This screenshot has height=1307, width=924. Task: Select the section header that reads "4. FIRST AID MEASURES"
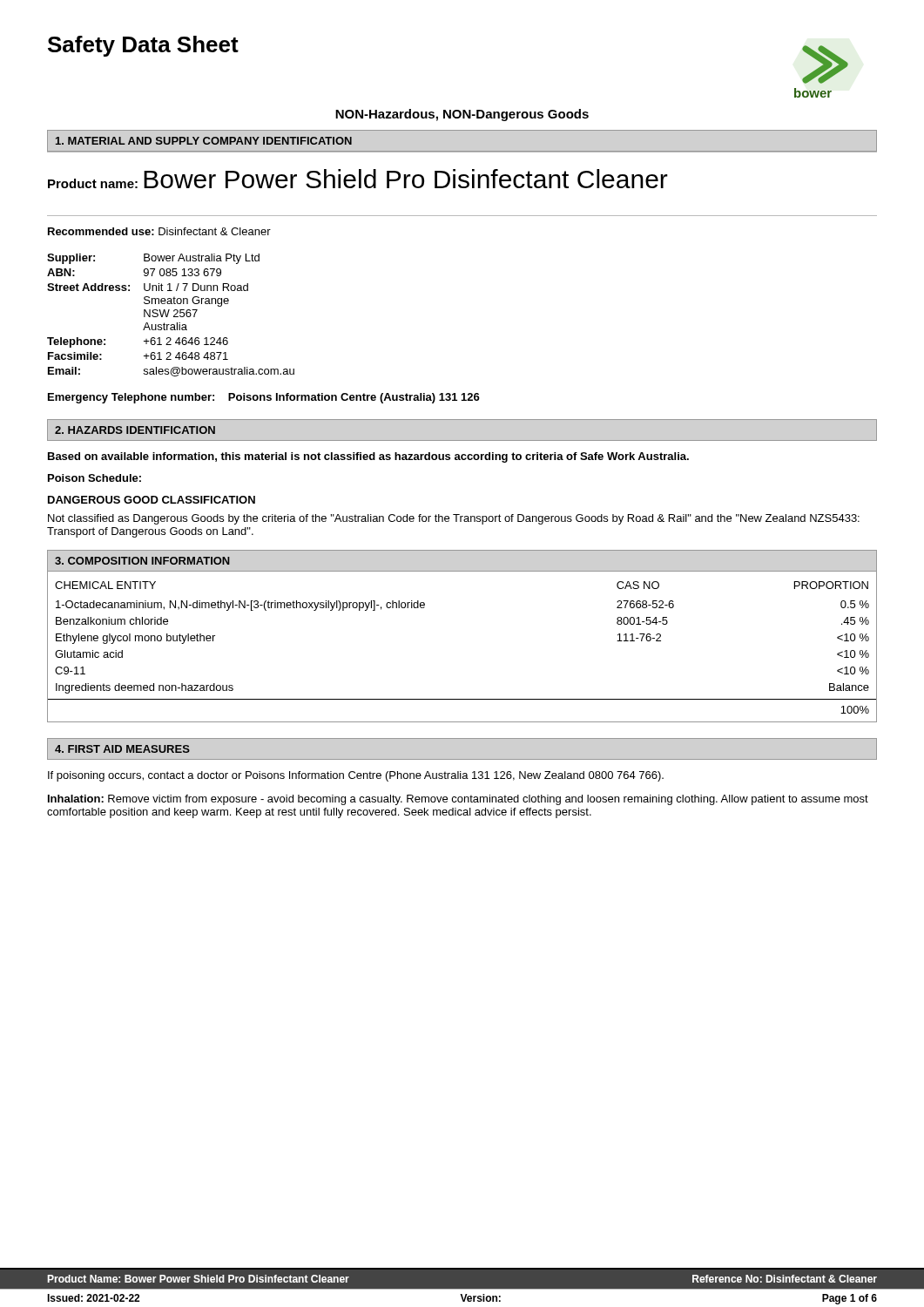tap(122, 749)
